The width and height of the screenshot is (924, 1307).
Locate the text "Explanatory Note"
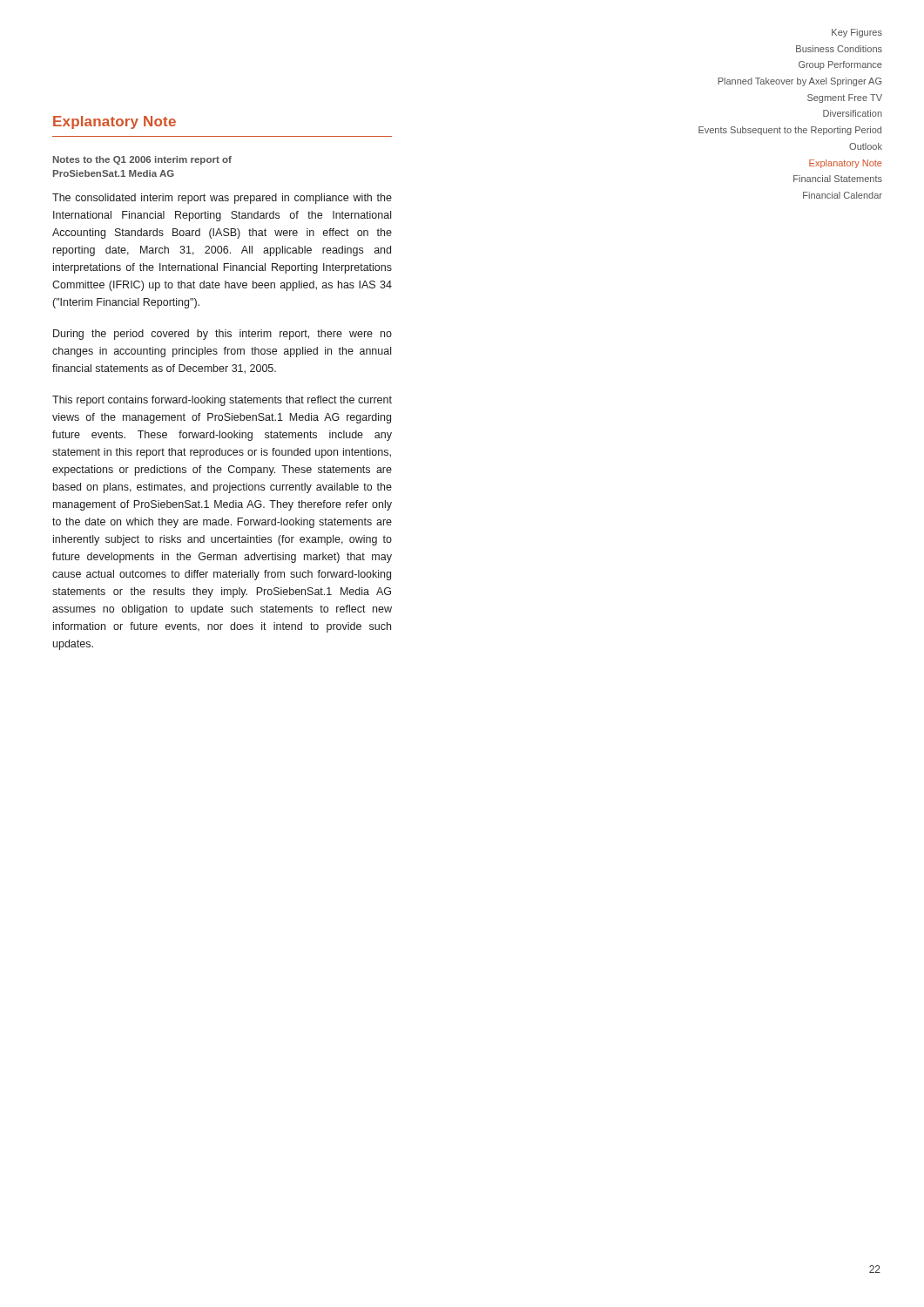[114, 122]
